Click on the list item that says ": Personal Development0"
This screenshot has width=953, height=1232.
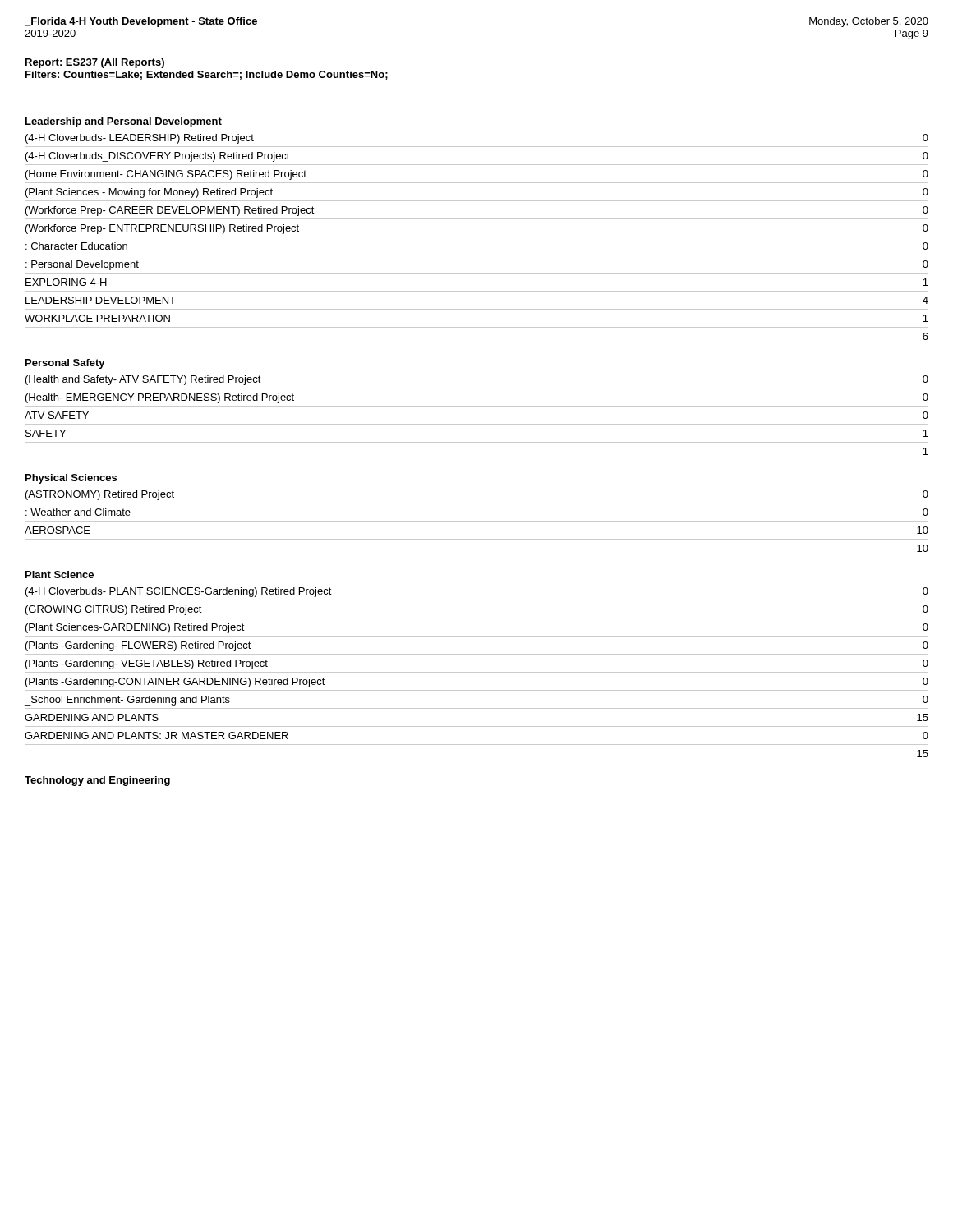click(x=476, y=264)
